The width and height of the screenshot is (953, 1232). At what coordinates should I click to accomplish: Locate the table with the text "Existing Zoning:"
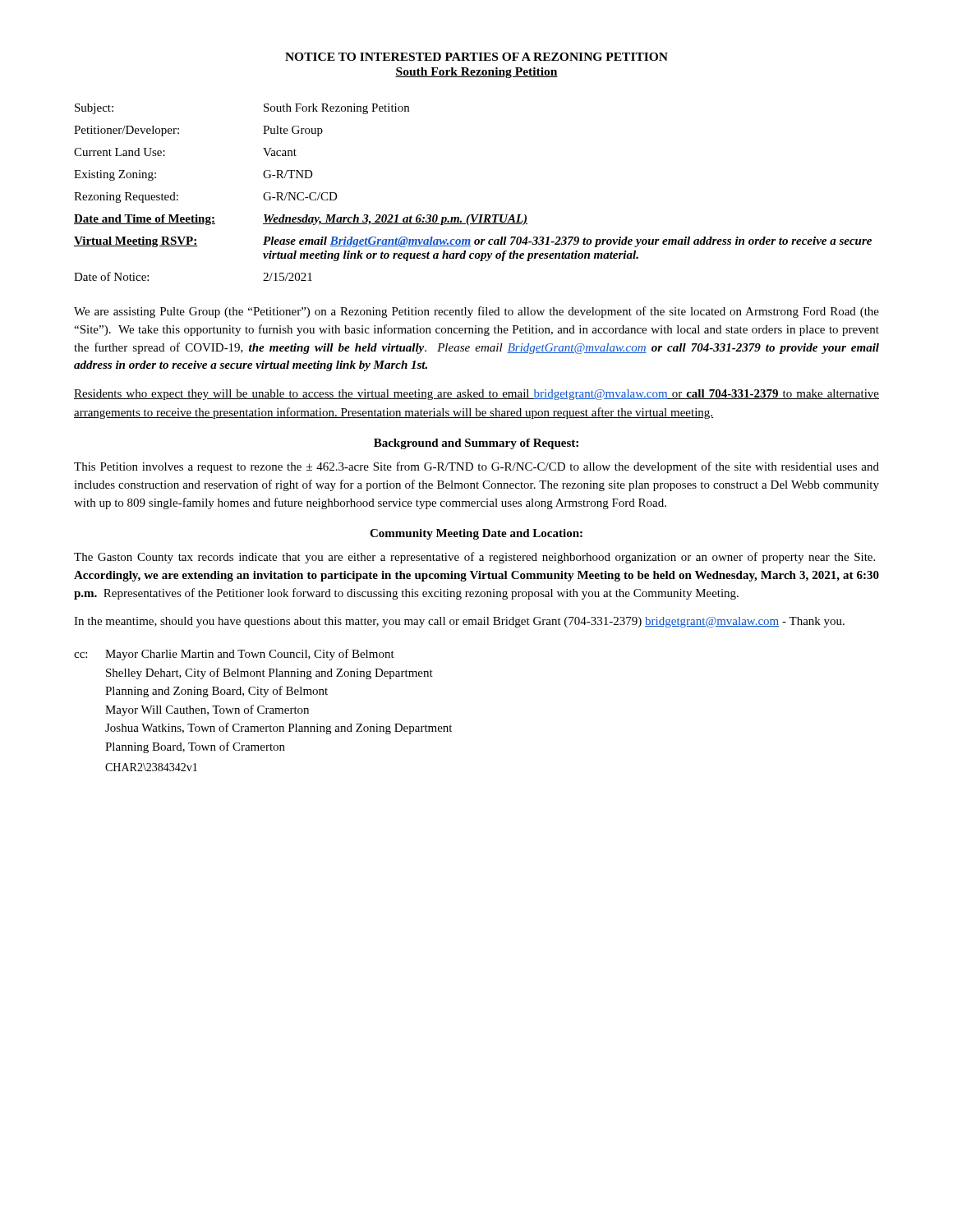[x=476, y=193]
